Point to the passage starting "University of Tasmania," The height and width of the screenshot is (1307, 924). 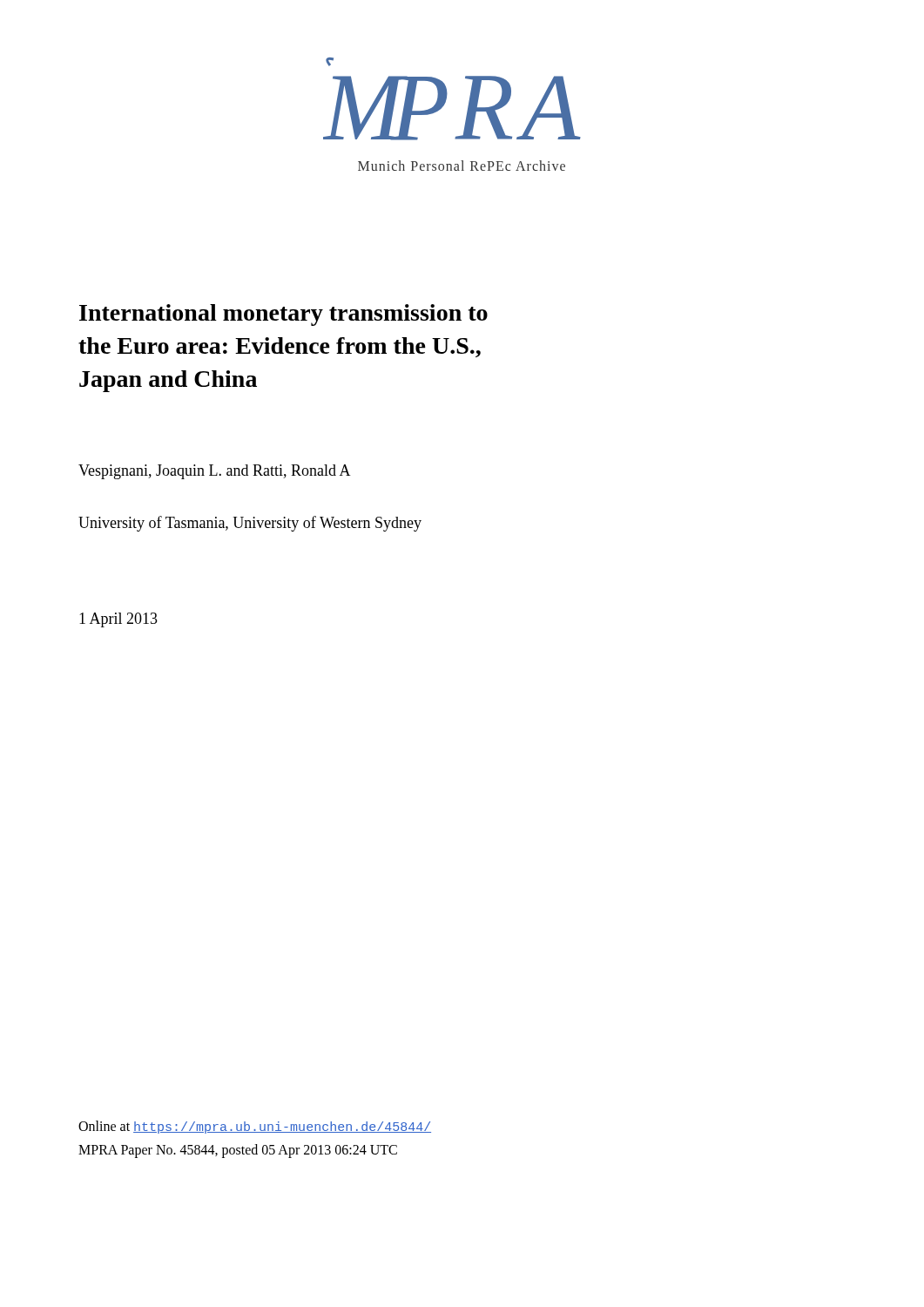[250, 523]
